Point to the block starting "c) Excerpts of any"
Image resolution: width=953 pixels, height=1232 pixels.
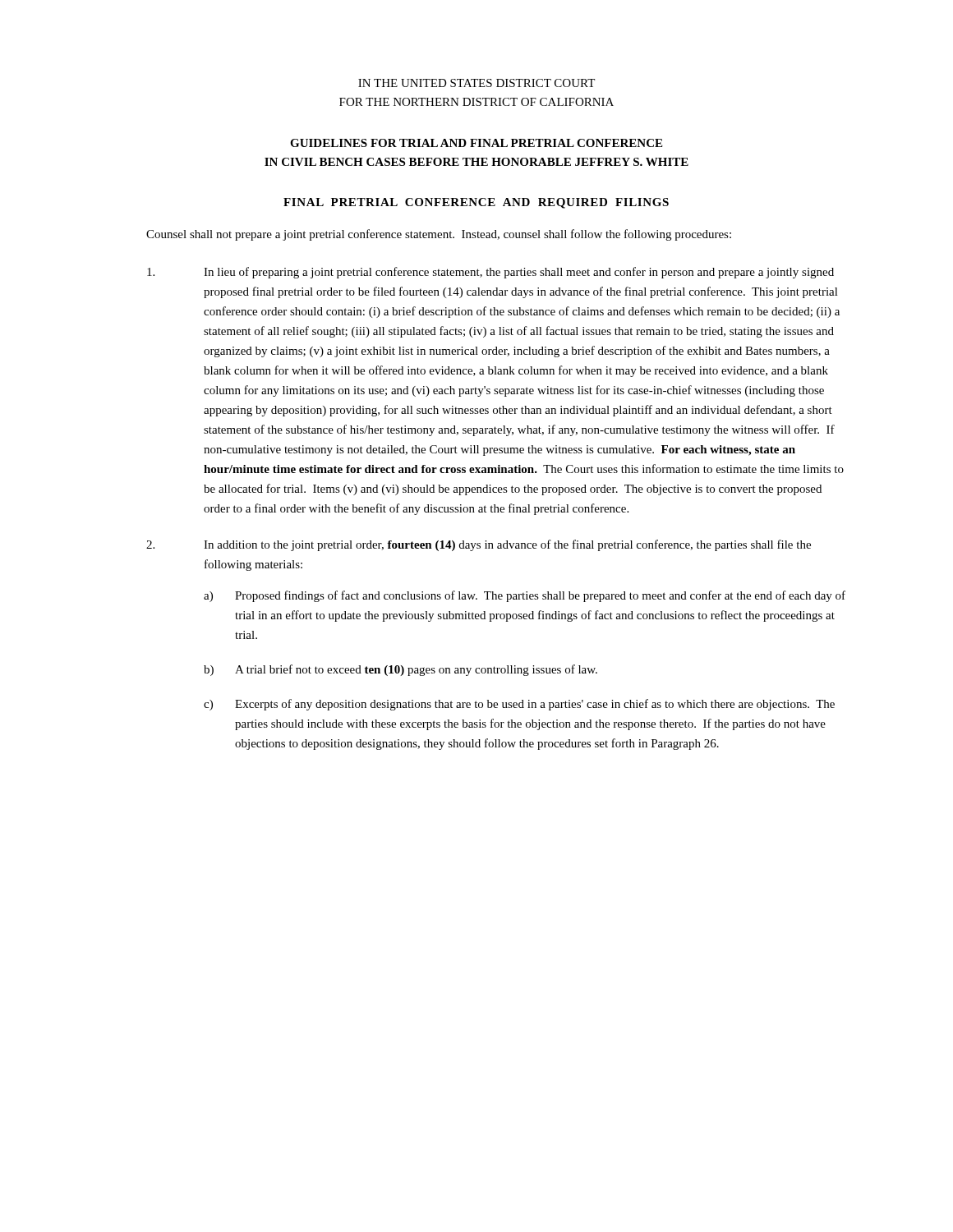click(525, 724)
